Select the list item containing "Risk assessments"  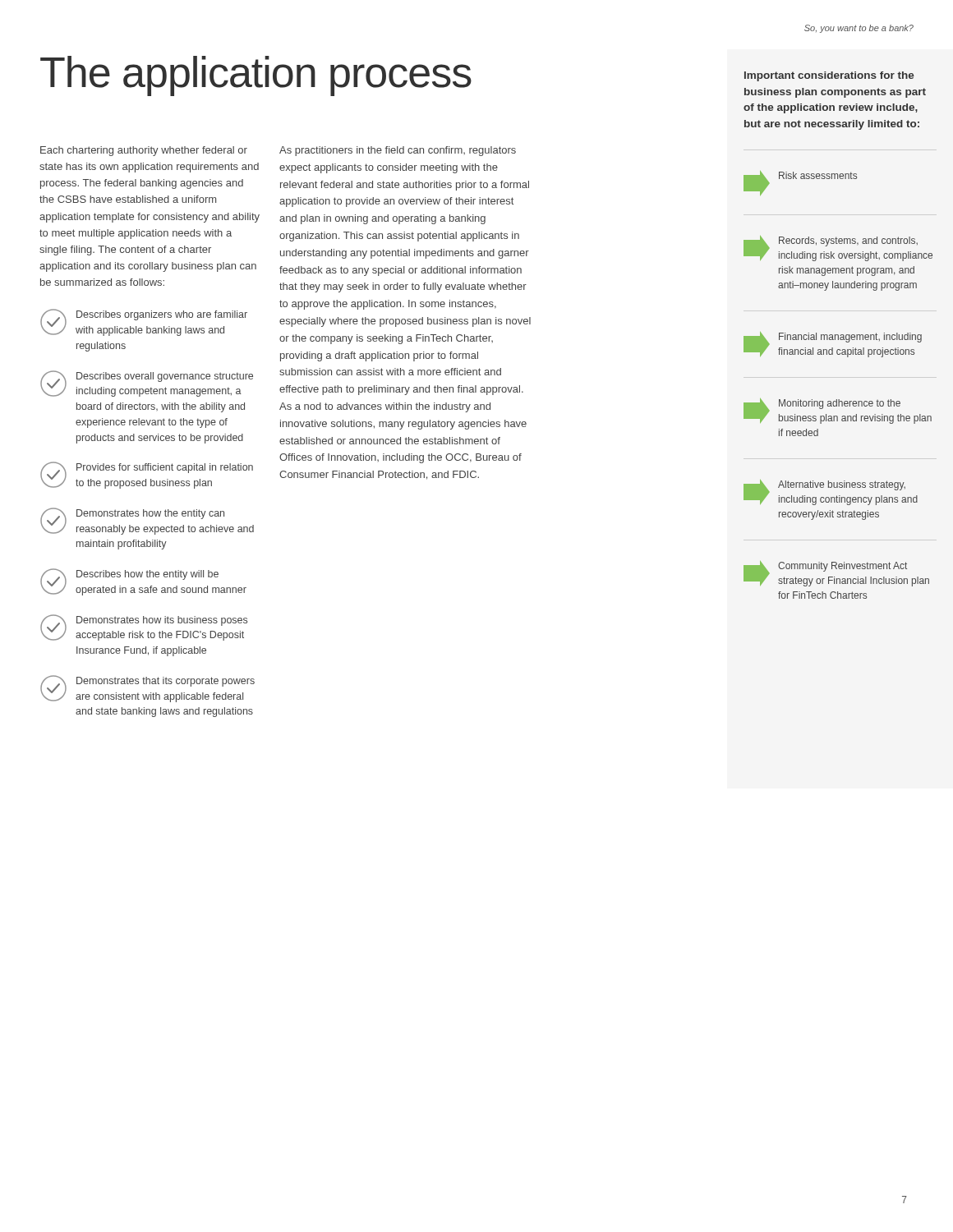800,183
